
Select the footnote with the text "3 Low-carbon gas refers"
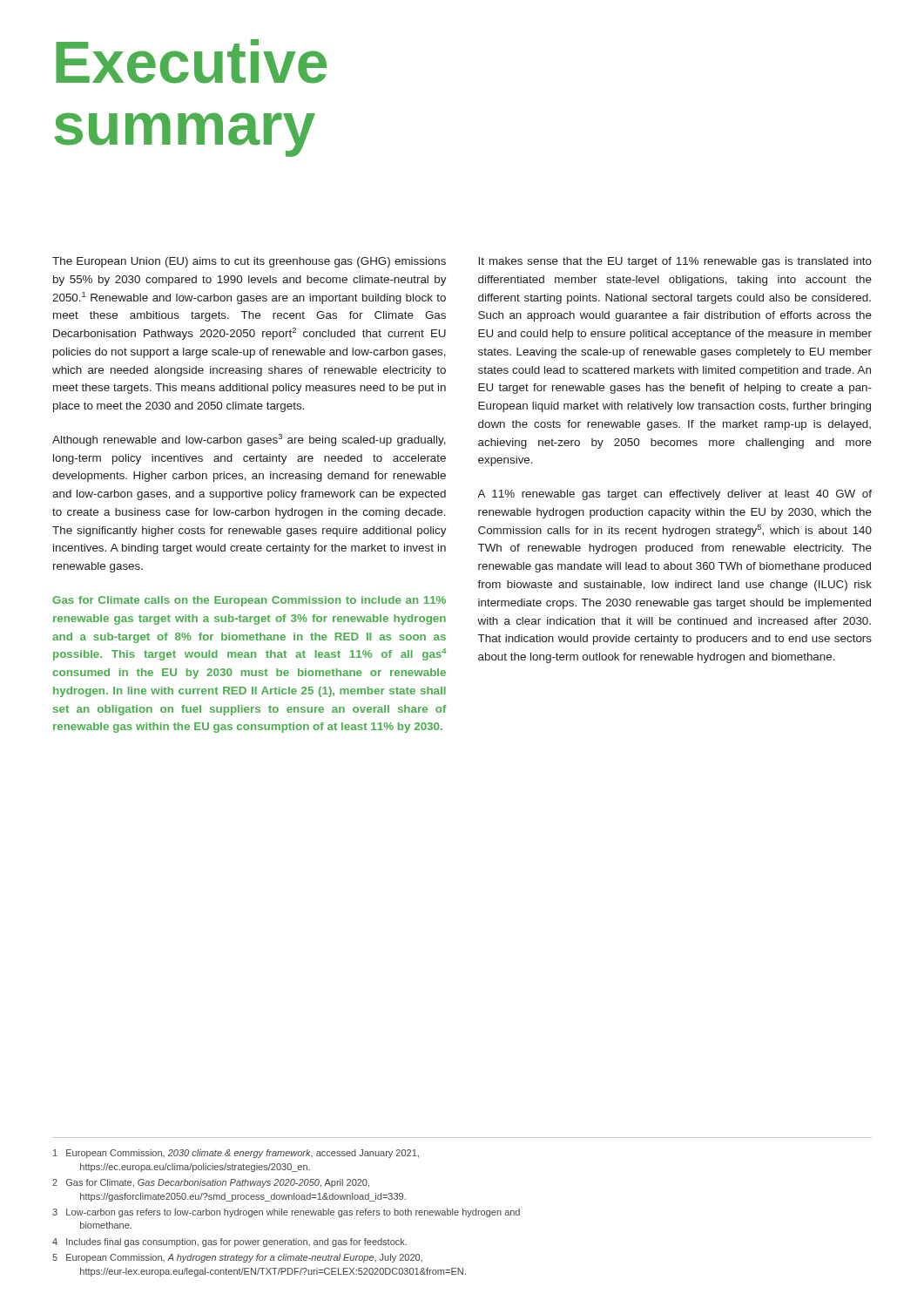click(286, 1219)
